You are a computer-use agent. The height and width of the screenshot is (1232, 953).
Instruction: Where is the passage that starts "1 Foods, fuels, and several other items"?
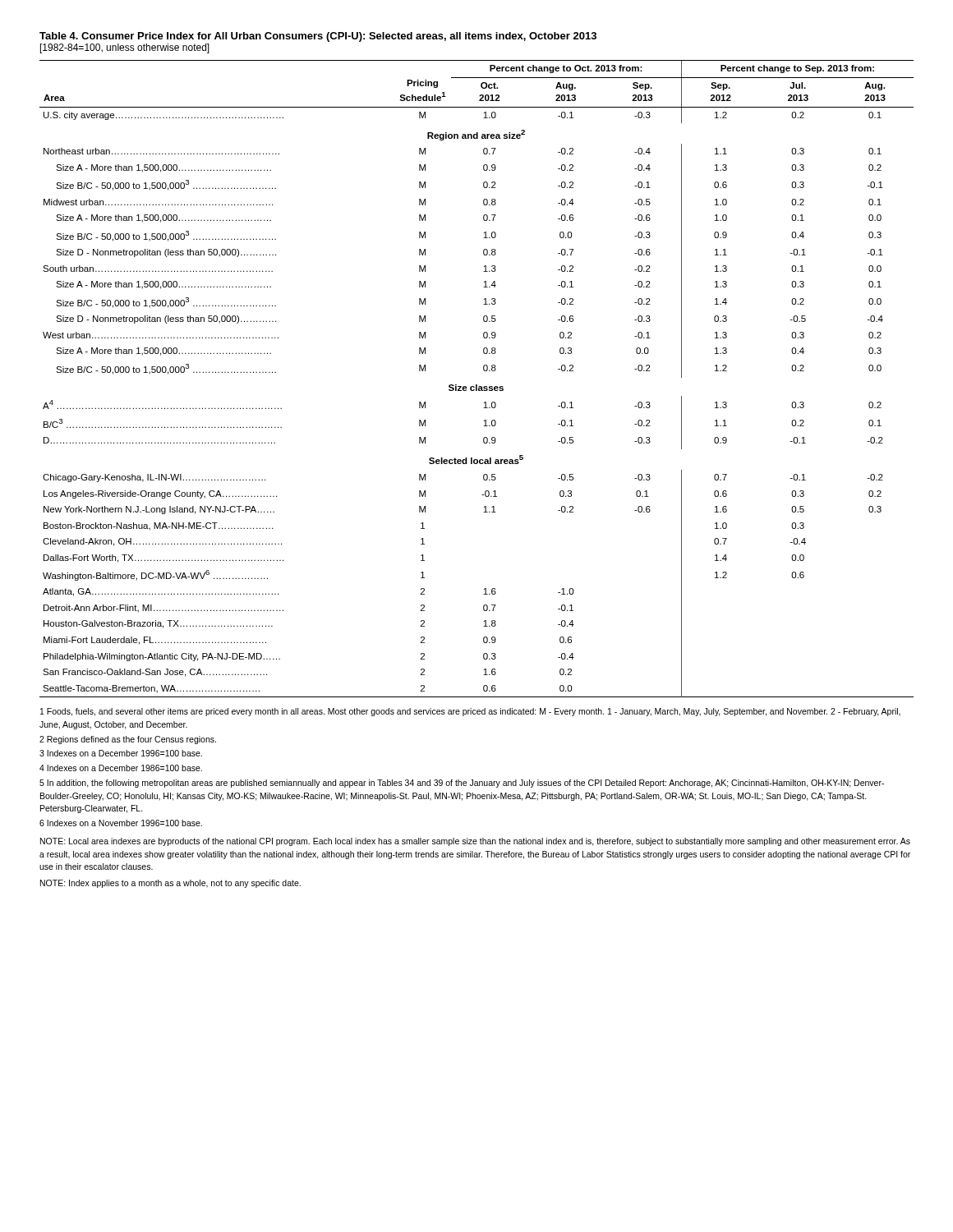(470, 712)
